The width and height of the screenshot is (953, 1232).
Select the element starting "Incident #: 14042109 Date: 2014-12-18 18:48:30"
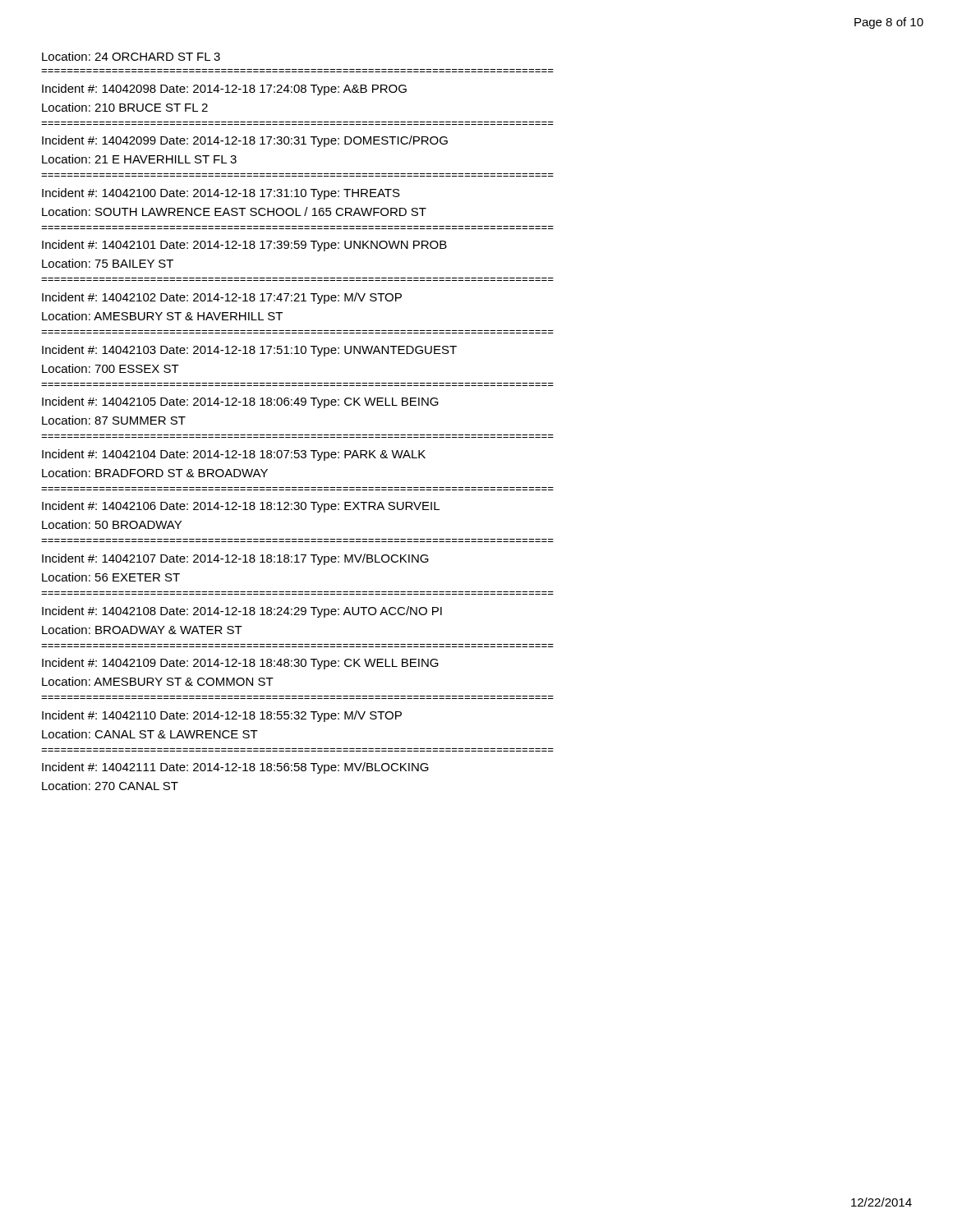click(x=240, y=664)
